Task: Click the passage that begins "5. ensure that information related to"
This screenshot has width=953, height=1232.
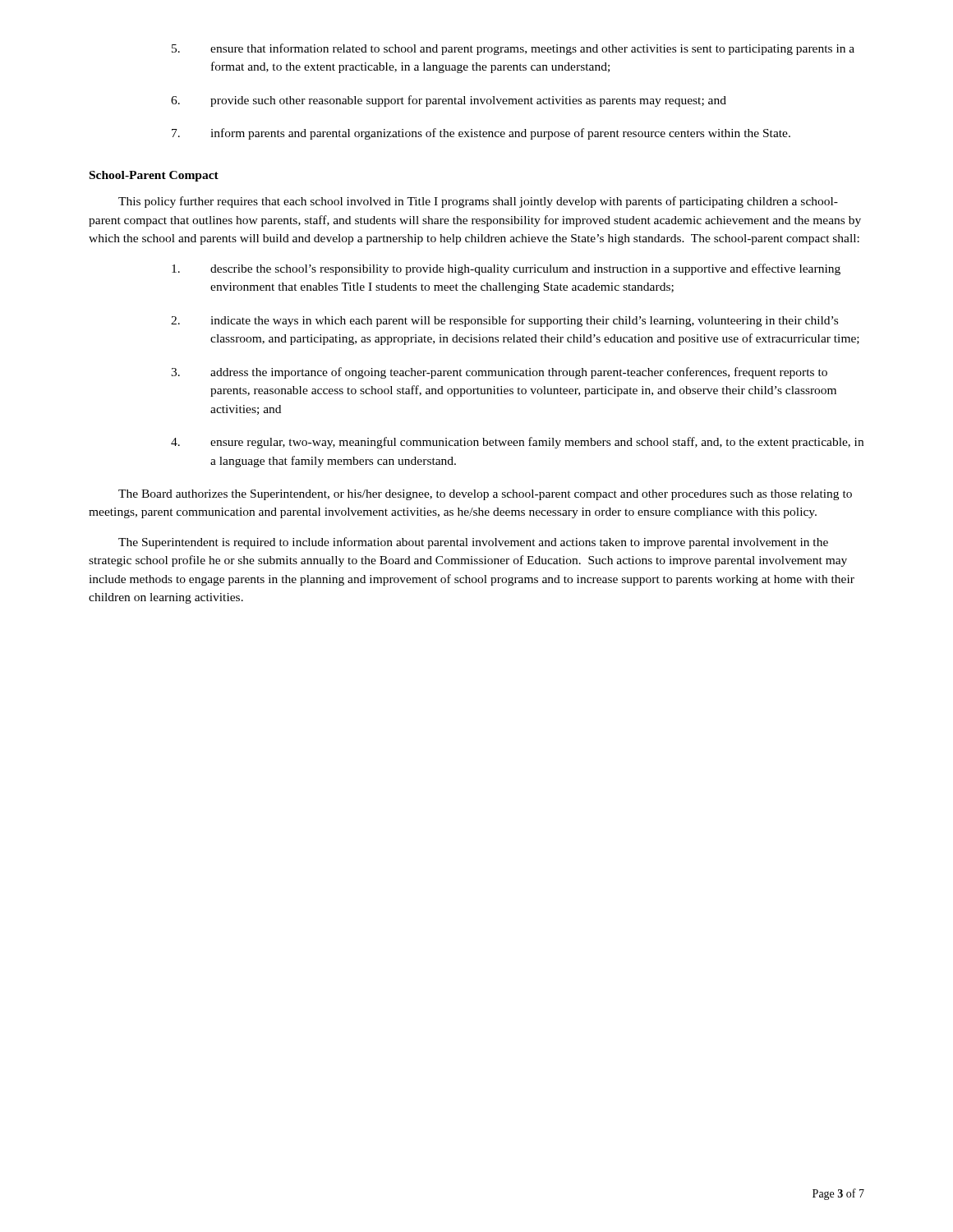Action: click(518, 58)
